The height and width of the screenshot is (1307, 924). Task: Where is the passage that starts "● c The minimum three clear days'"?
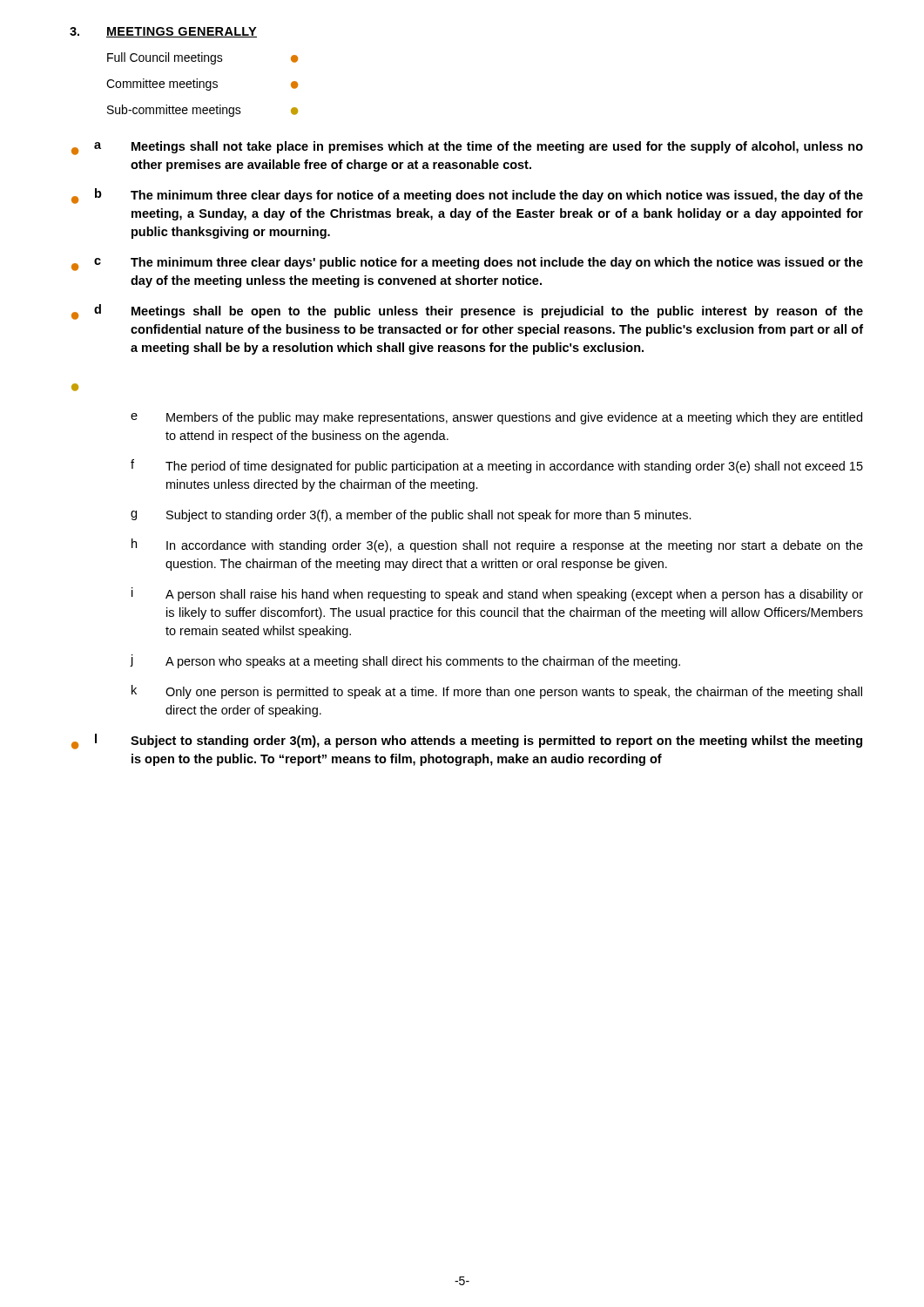pyautogui.click(x=466, y=272)
